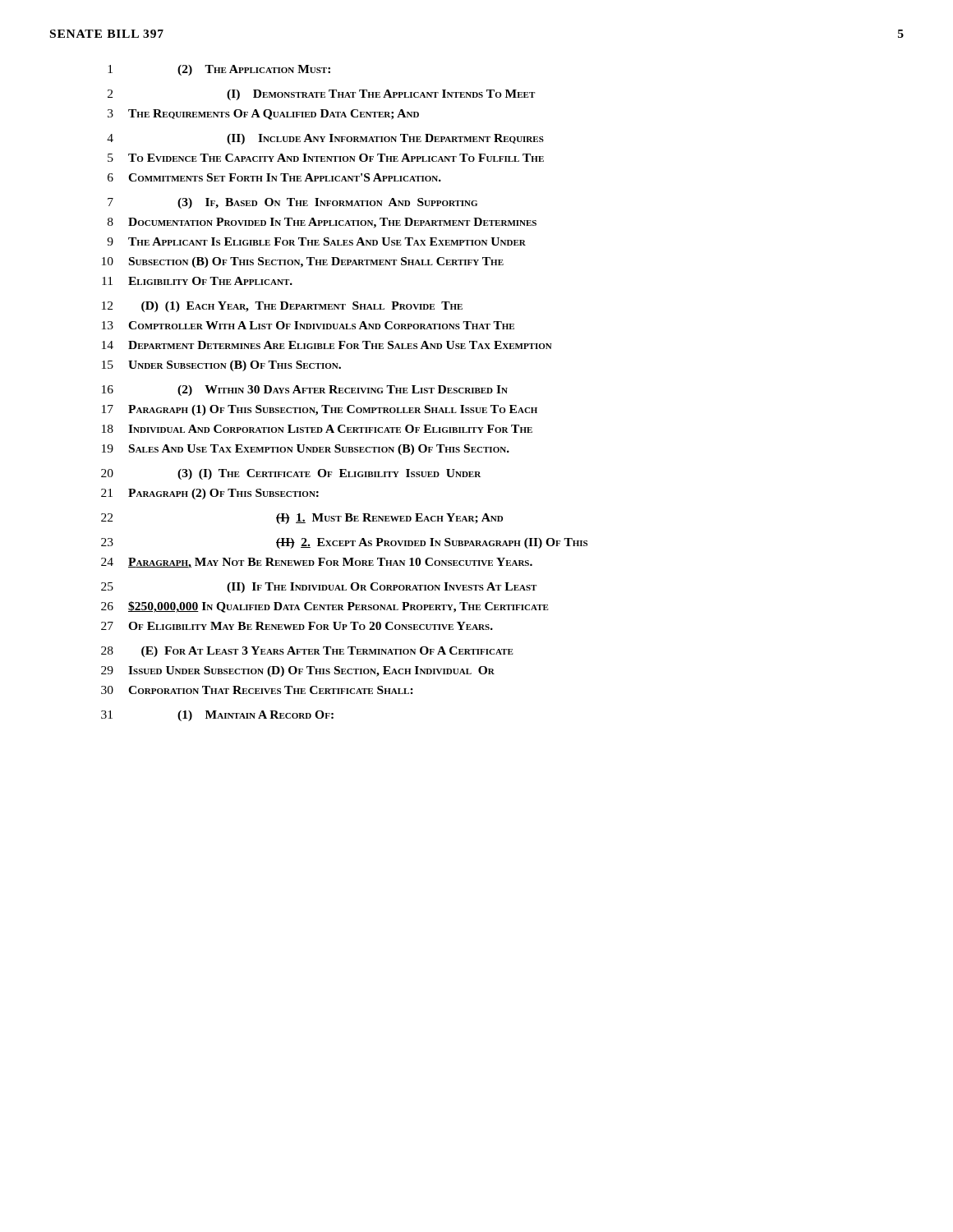This screenshot has width=953, height=1232.
Task: Select the text starting "4 (II) Include Any Information The"
Action: 493,158
